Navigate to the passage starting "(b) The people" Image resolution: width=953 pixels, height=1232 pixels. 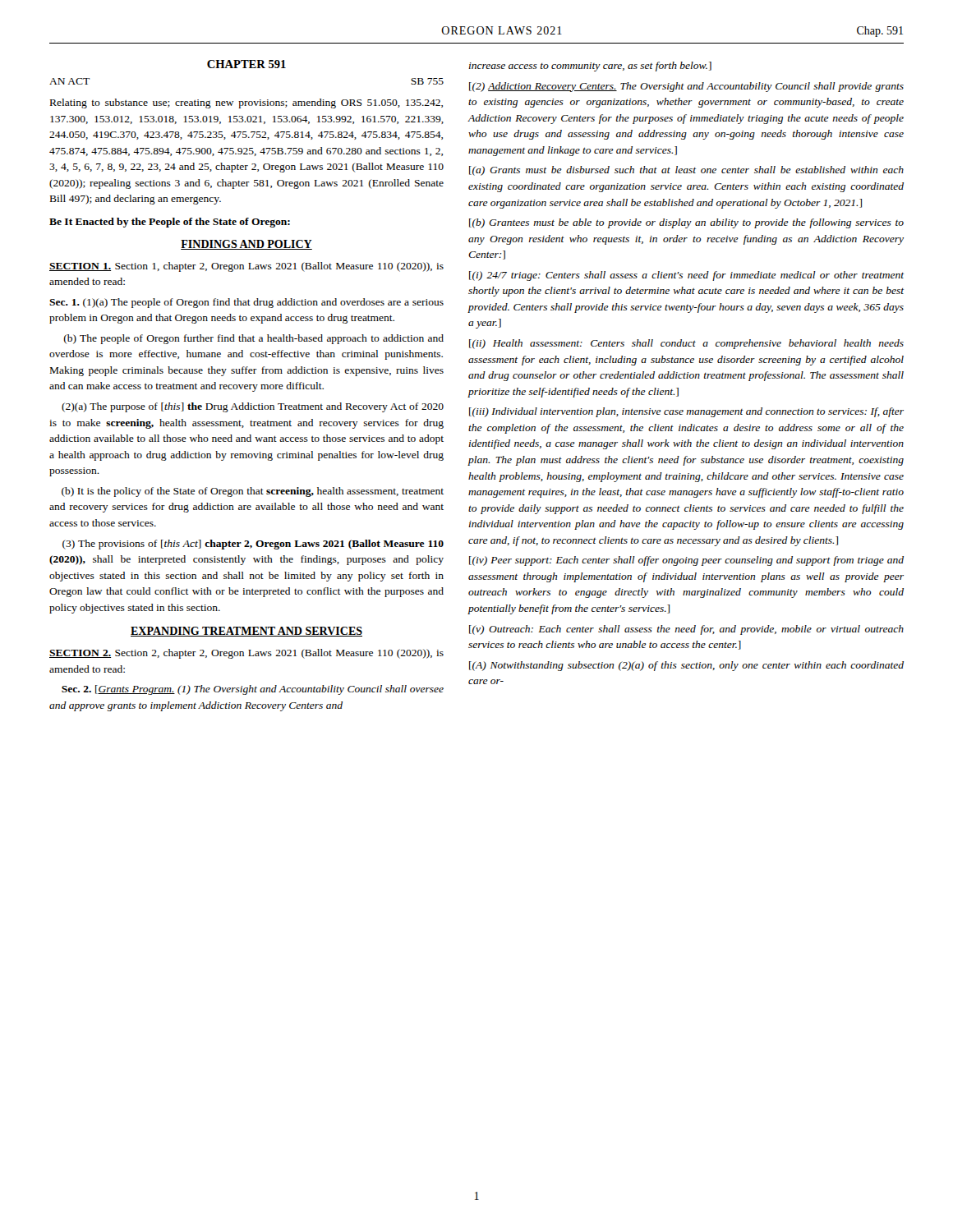pyautogui.click(x=246, y=362)
